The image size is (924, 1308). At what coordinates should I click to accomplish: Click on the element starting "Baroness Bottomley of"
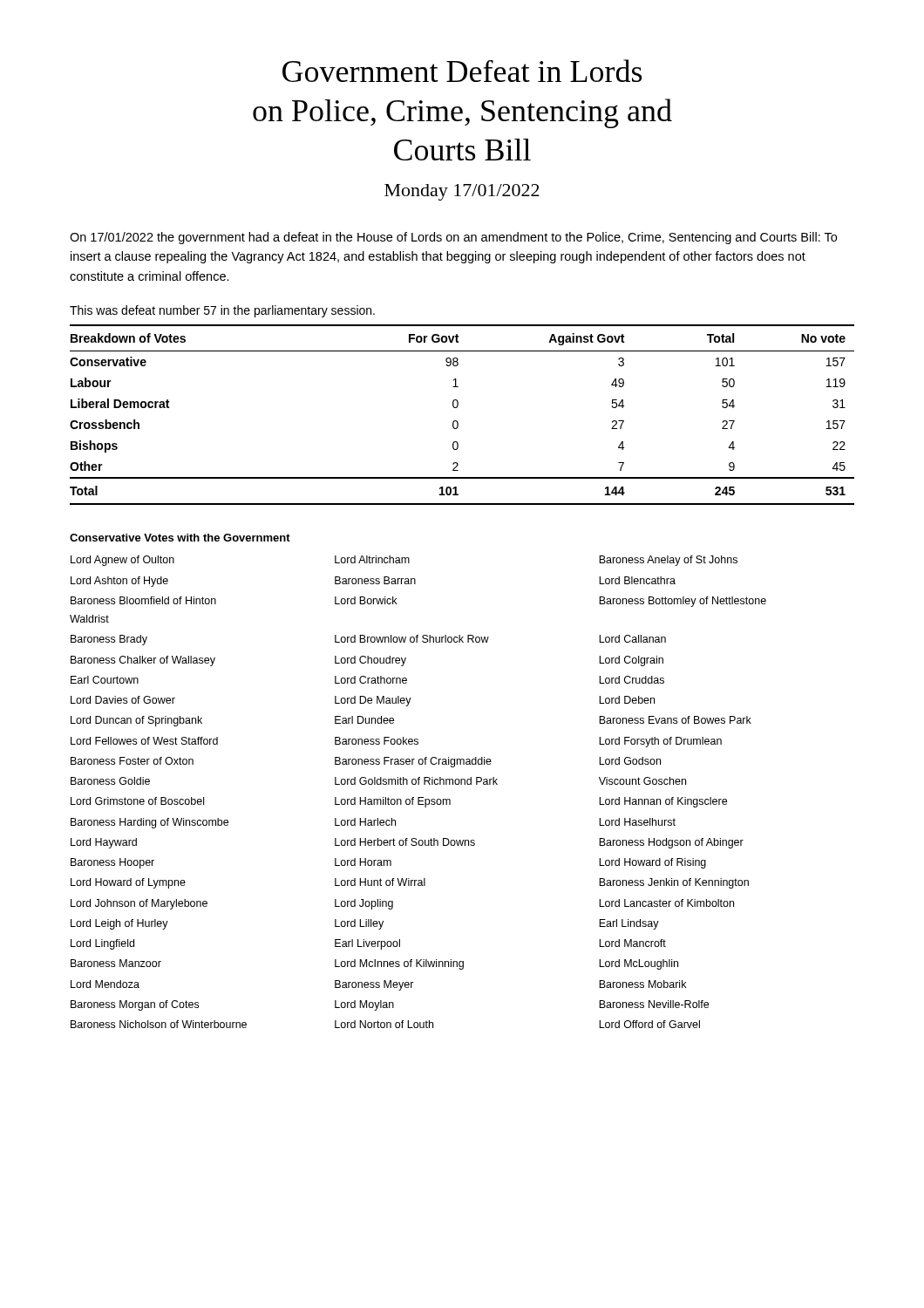tap(682, 601)
